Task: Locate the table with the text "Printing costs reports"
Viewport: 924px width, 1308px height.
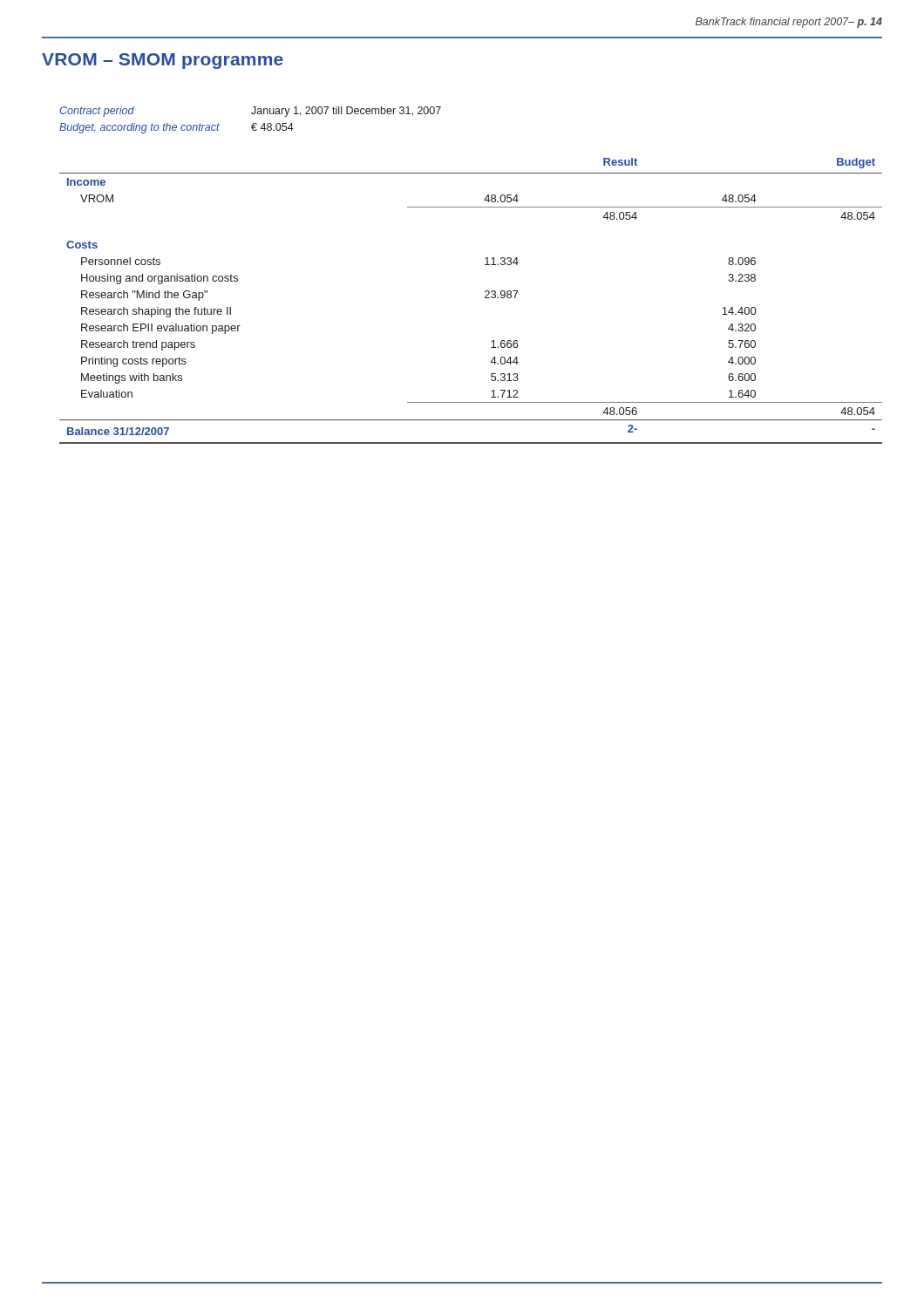Action: tap(471, 298)
